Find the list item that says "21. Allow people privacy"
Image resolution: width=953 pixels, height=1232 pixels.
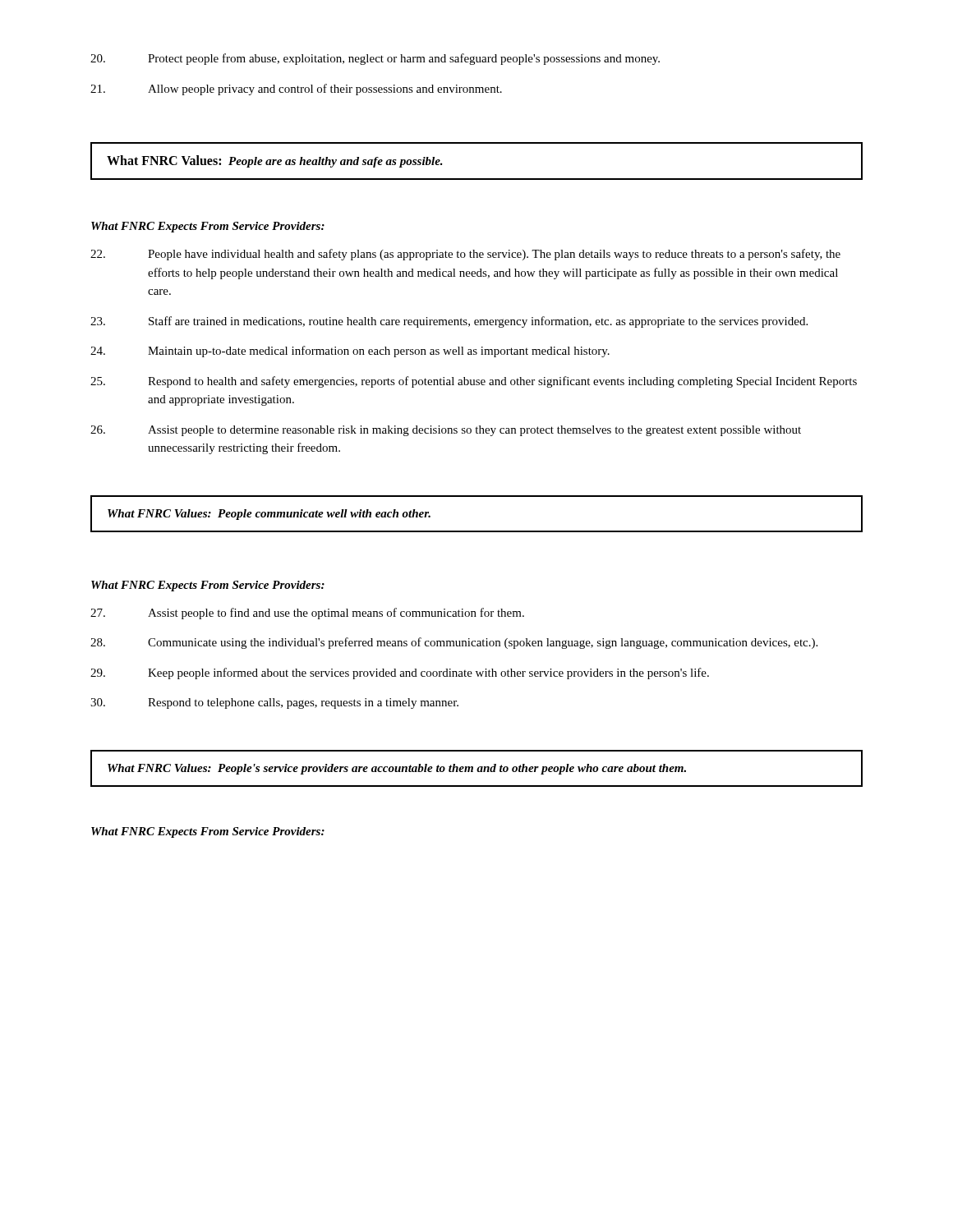pyautogui.click(x=476, y=88)
